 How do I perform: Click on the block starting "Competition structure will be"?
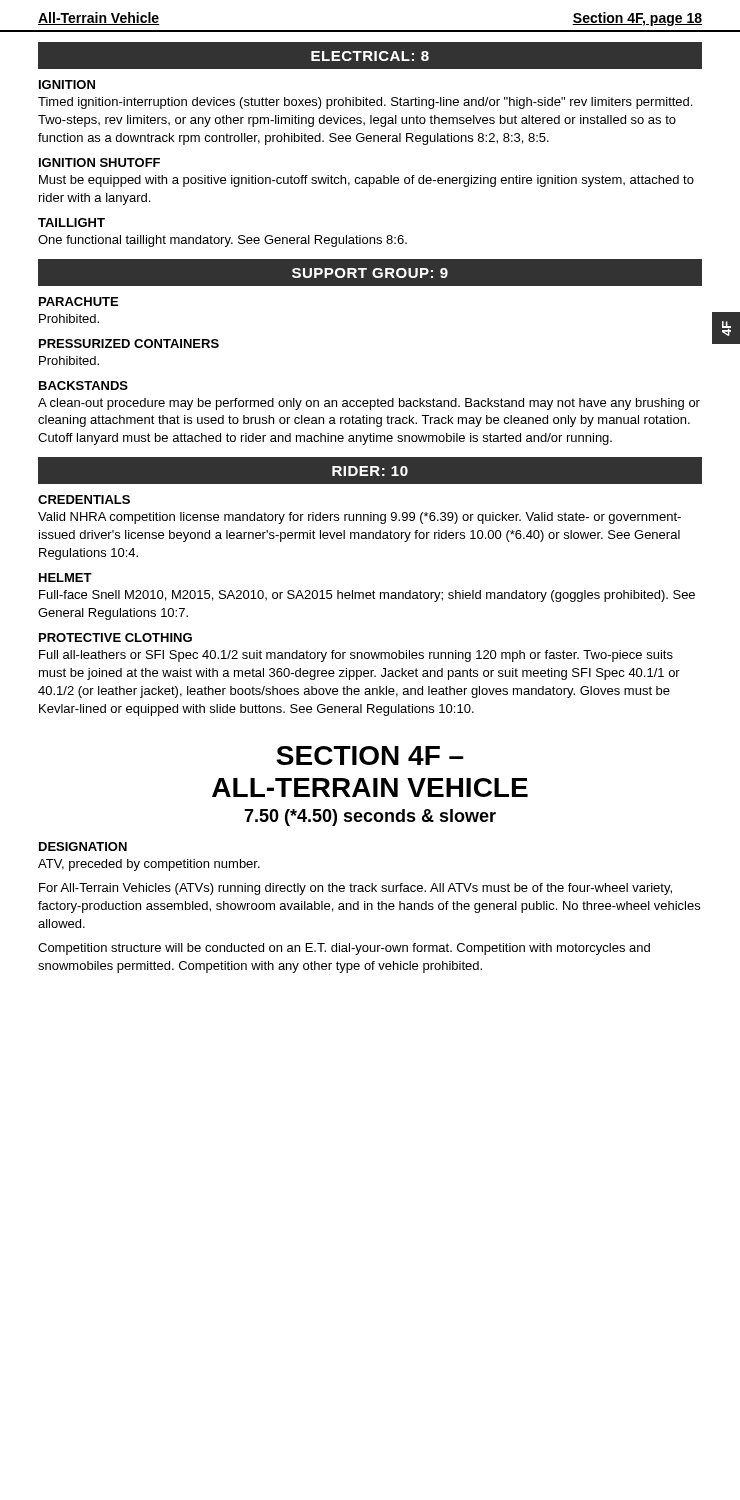(x=344, y=956)
